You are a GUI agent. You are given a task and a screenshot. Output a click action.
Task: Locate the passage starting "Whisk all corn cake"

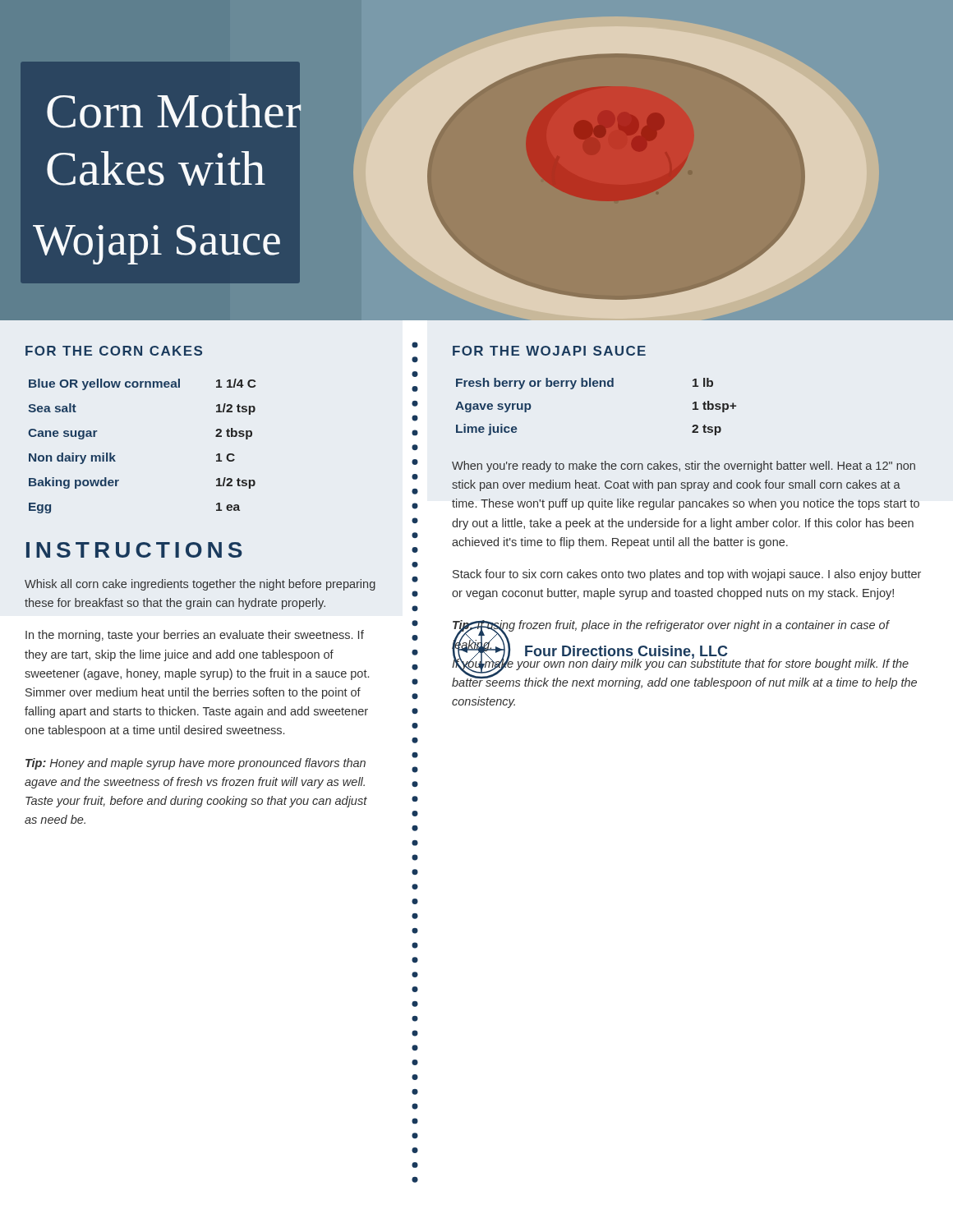[x=200, y=594]
